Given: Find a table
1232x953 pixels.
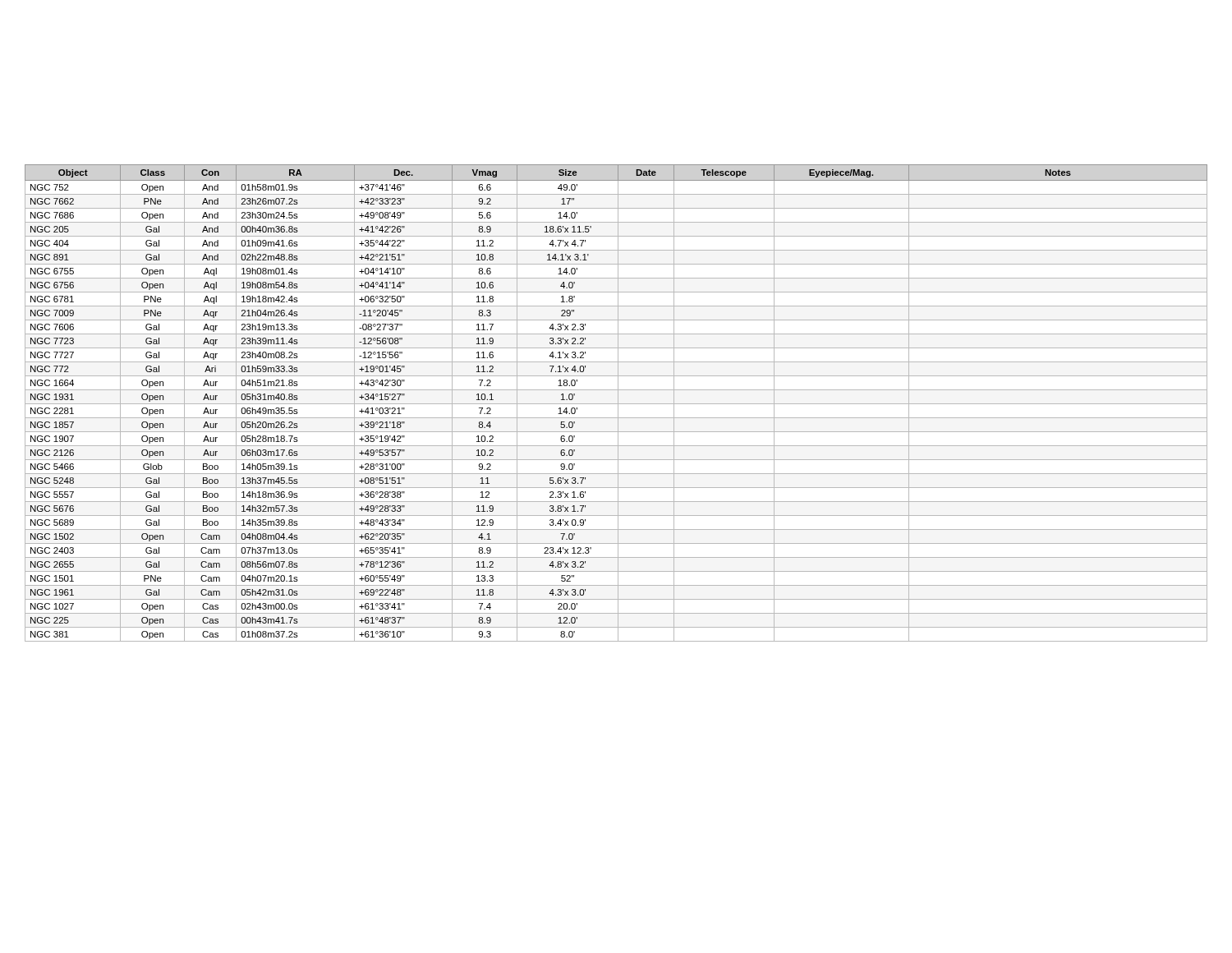Looking at the screenshot, I should 616,403.
